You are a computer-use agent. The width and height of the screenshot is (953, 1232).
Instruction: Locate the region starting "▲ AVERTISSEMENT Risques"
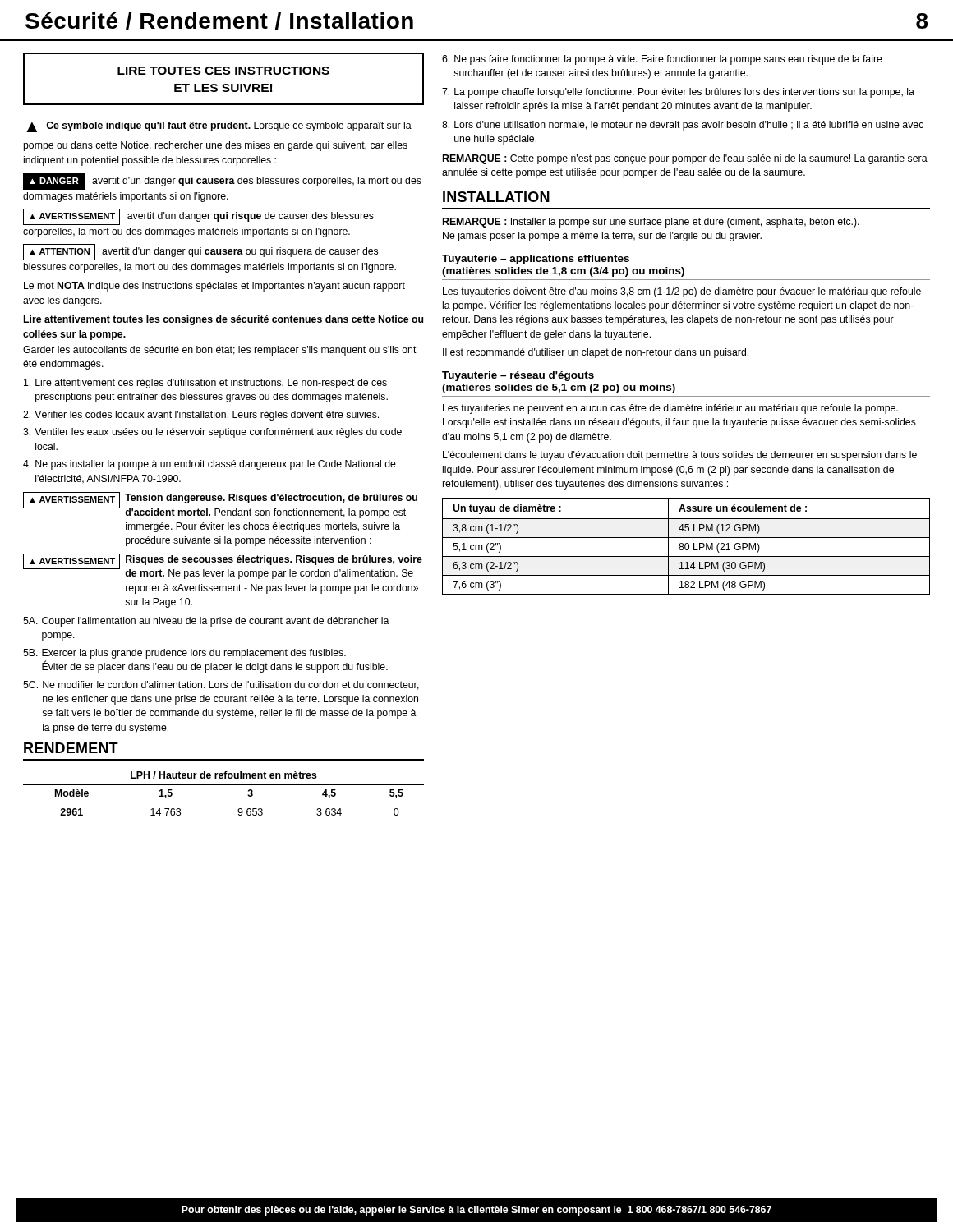coord(223,581)
